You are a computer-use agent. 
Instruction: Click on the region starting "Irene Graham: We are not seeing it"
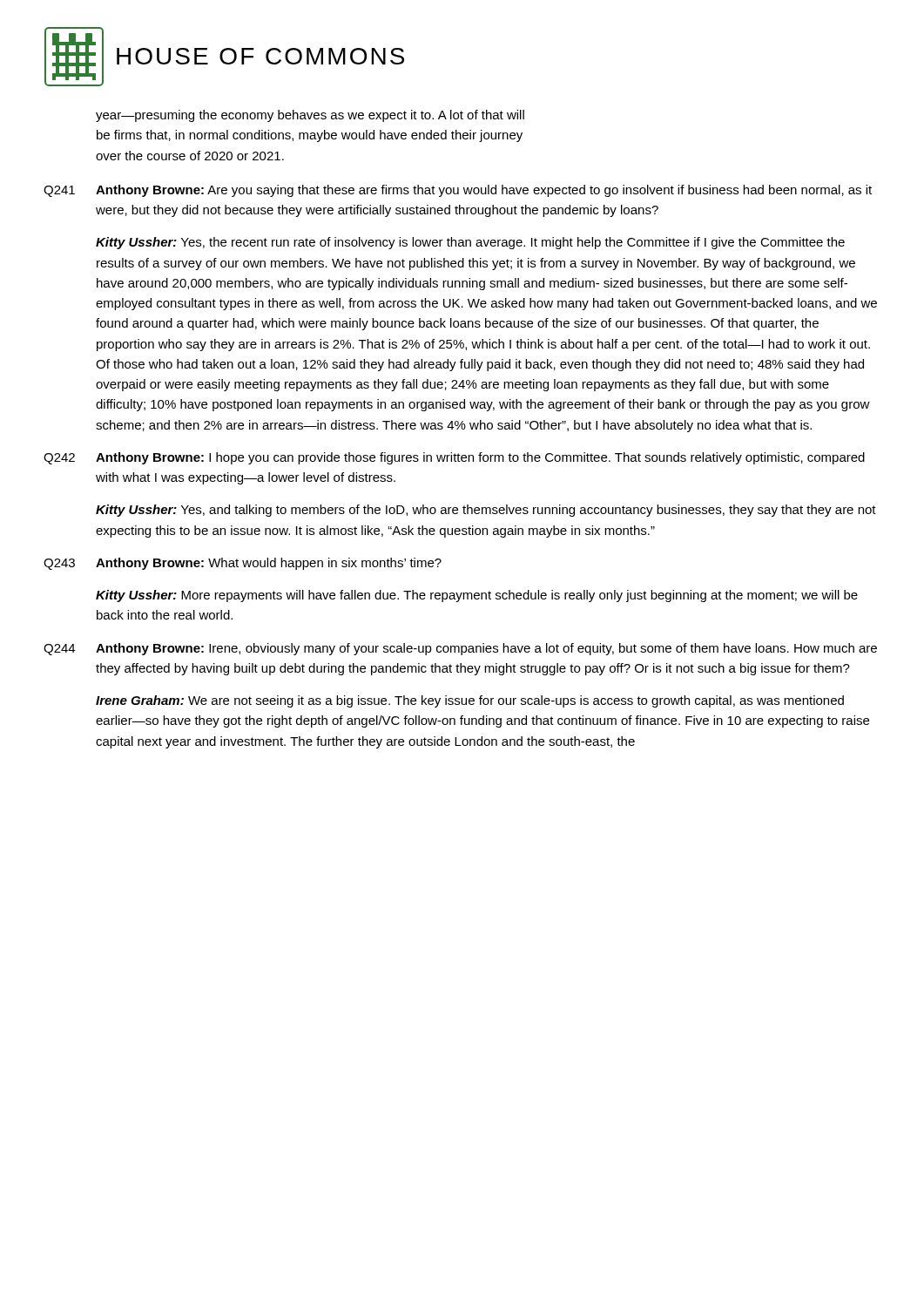pos(483,720)
